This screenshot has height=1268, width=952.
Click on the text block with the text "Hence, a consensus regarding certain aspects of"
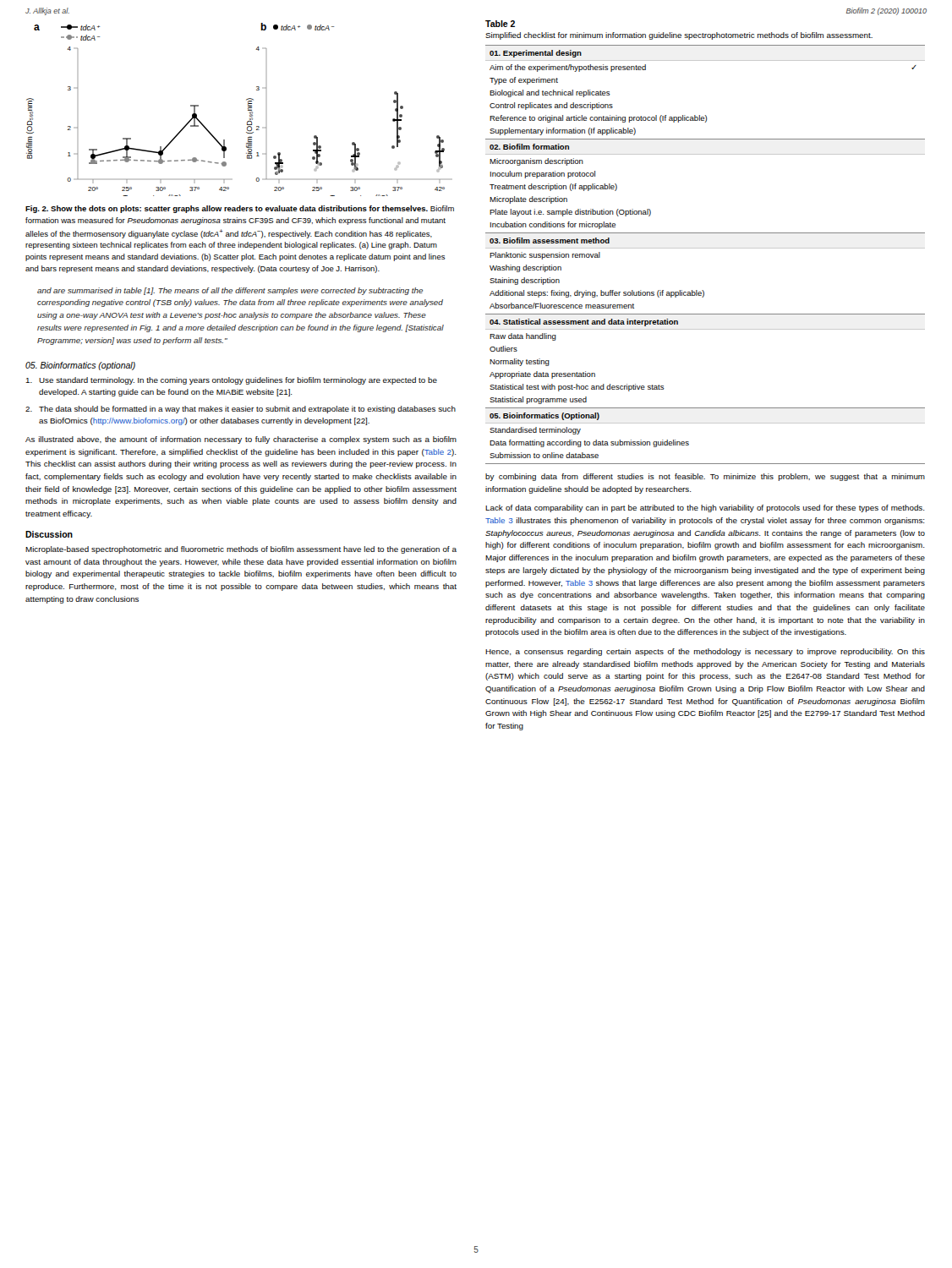(x=705, y=689)
